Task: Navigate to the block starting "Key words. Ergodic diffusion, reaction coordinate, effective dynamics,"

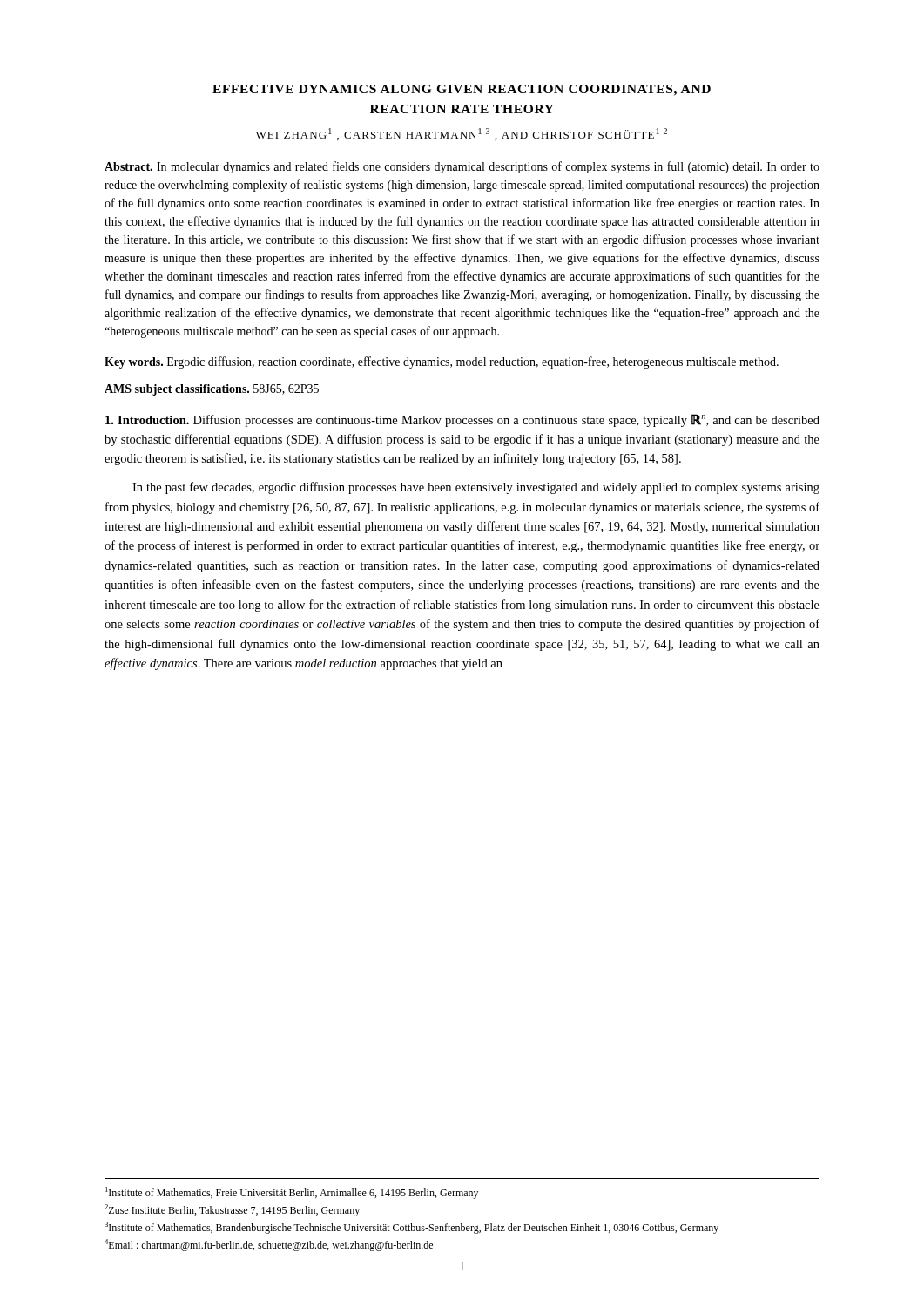Action: pos(442,362)
